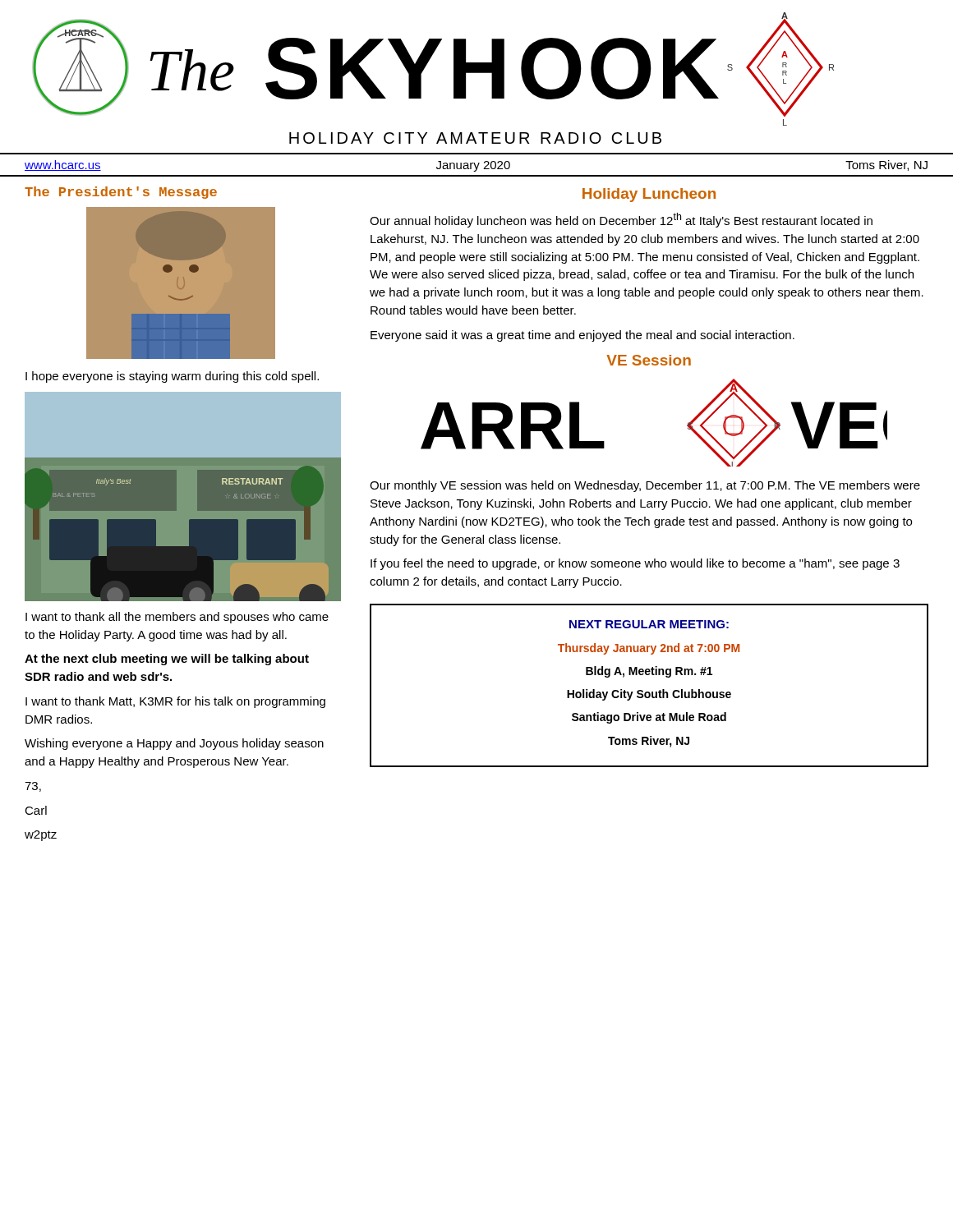The image size is (953, 1232).
Task: Click on the text block that says "Our monthly VE session was held on Wednesday,"
Action: pos(649,512)
